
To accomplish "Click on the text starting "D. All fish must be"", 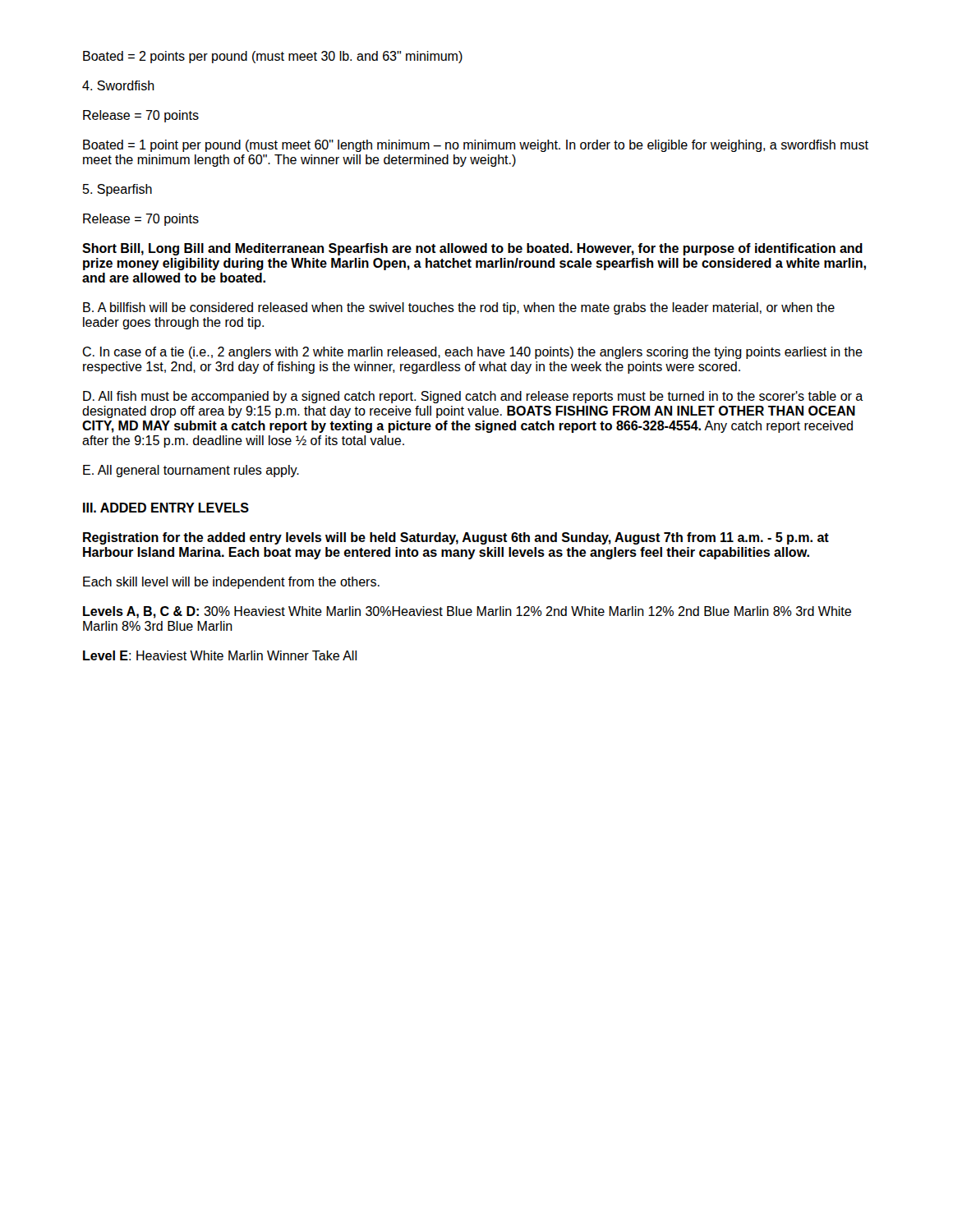I will (x=472, y=418).
